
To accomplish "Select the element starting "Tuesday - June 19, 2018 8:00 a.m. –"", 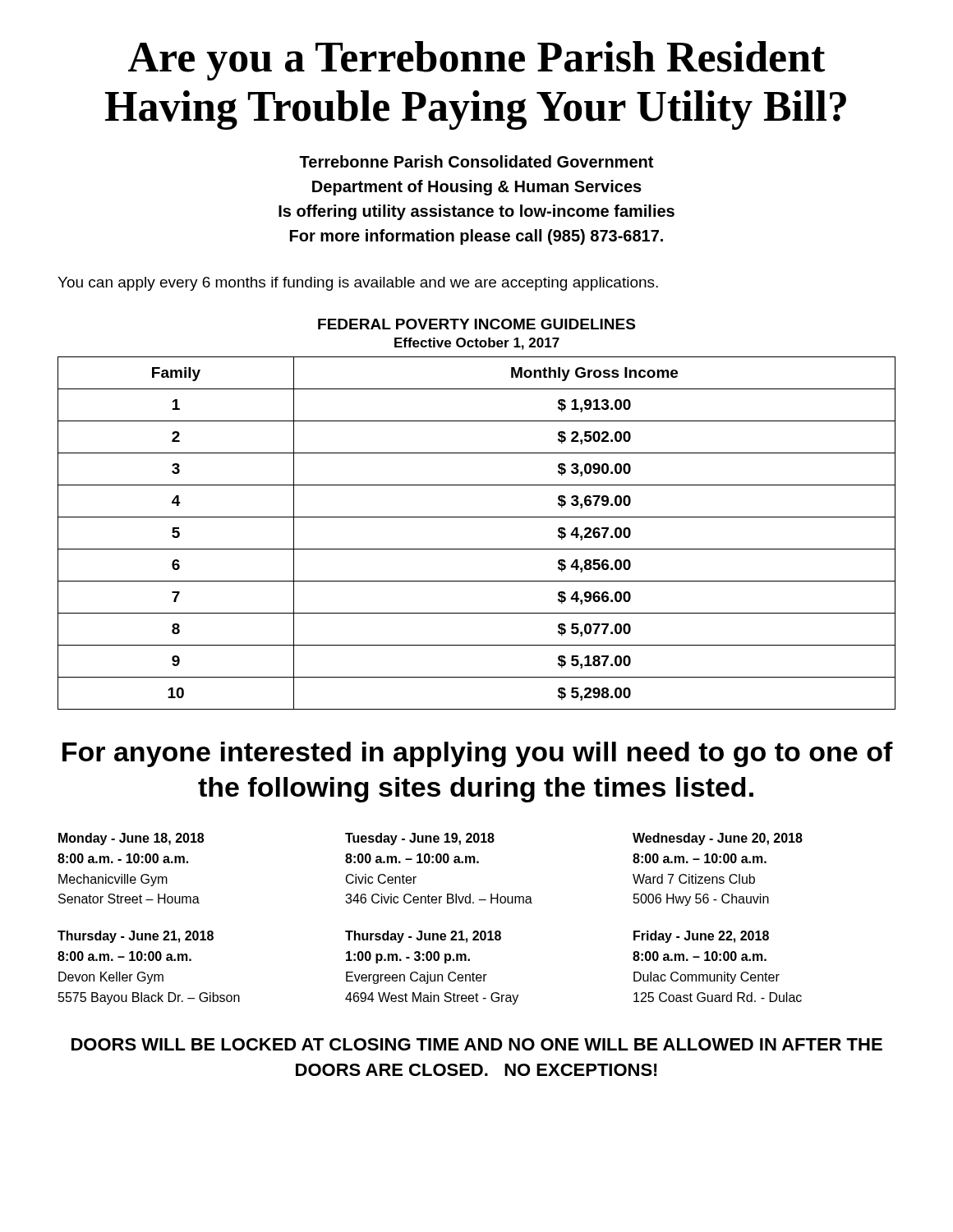I will point(476,870).
